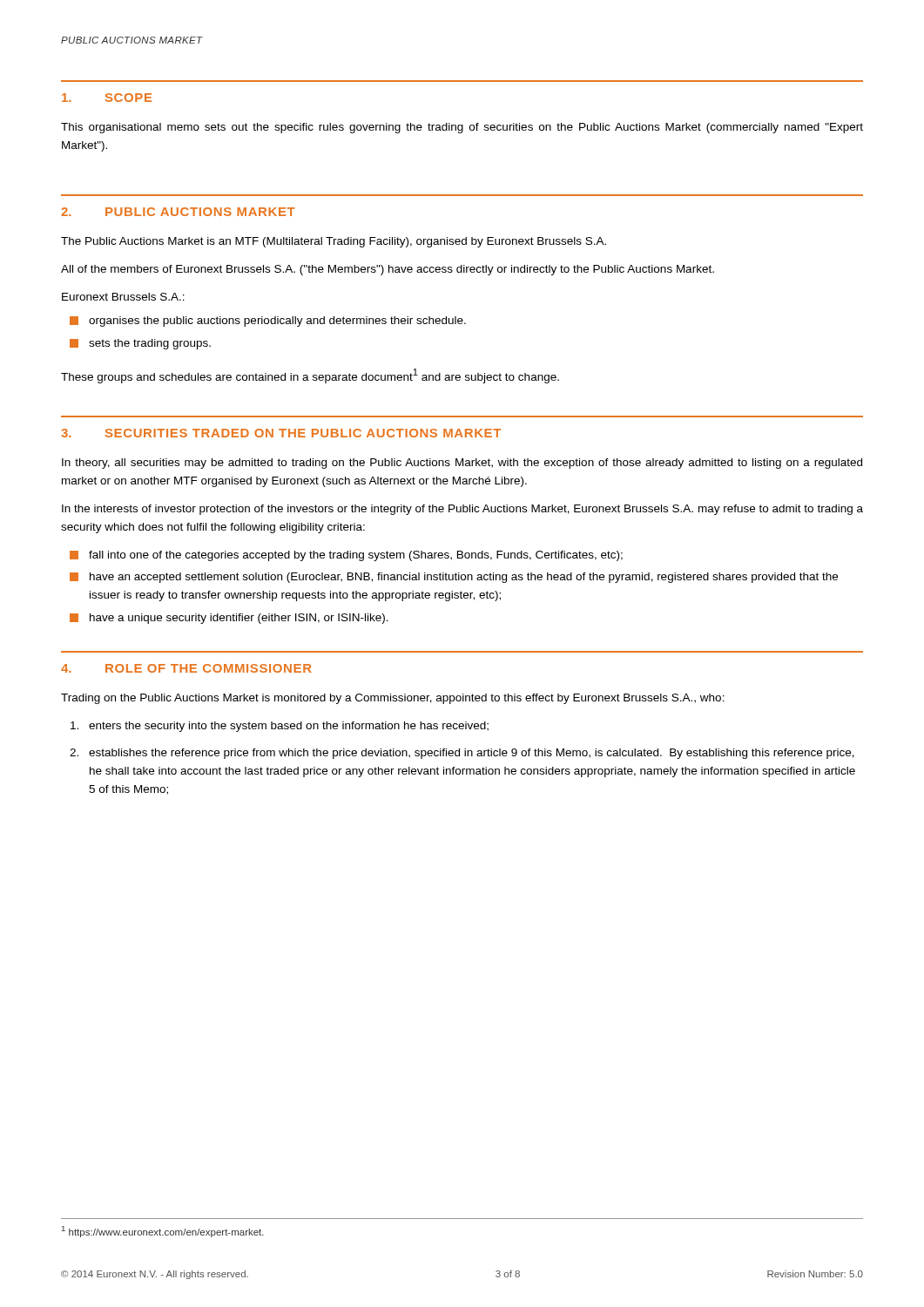Point to "2. PUBLIC AUCTIONS MARKET"
This screenshot has height=1307, width=924.
tap(178, 212)
